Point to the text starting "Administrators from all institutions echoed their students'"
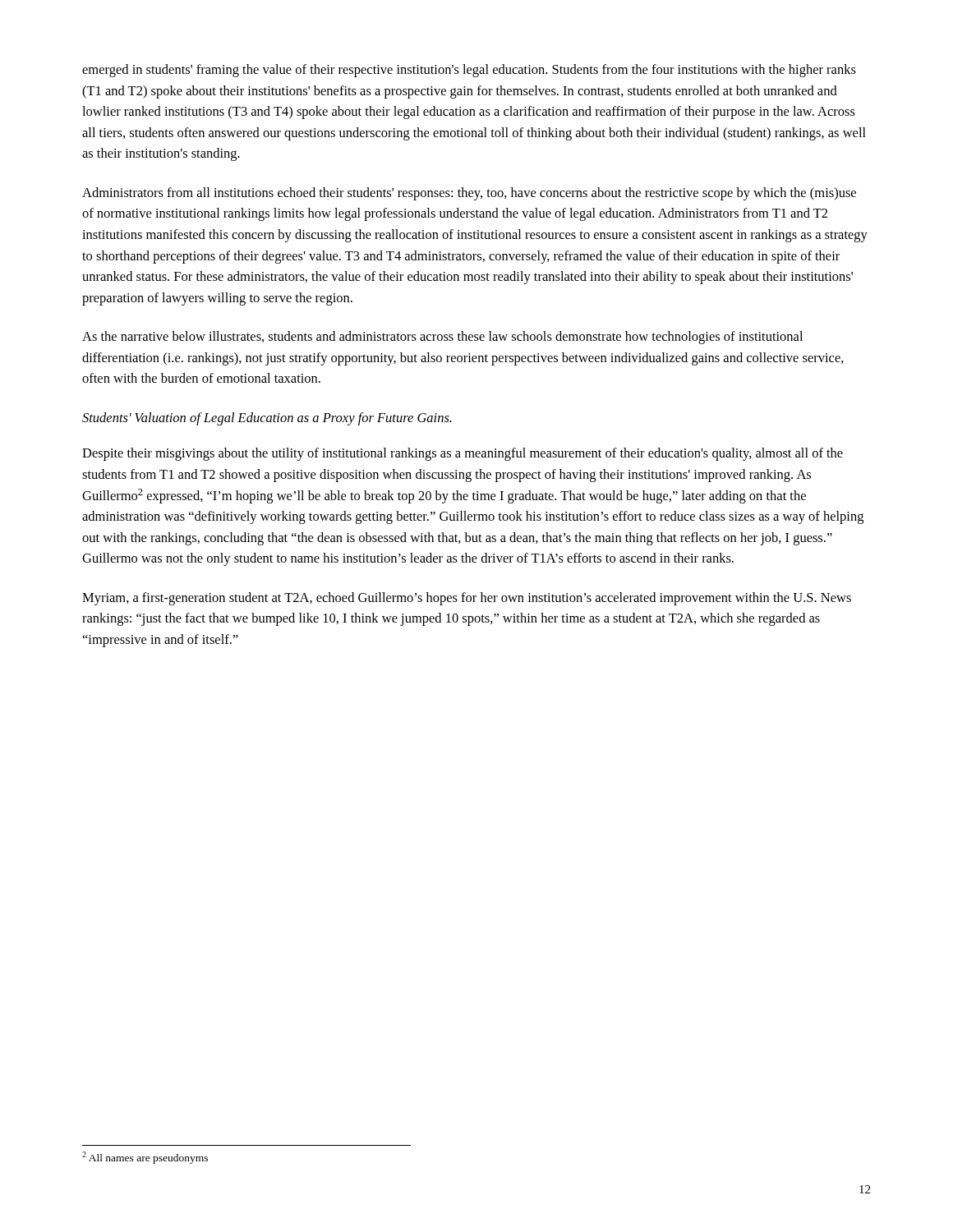 point(475,245)
